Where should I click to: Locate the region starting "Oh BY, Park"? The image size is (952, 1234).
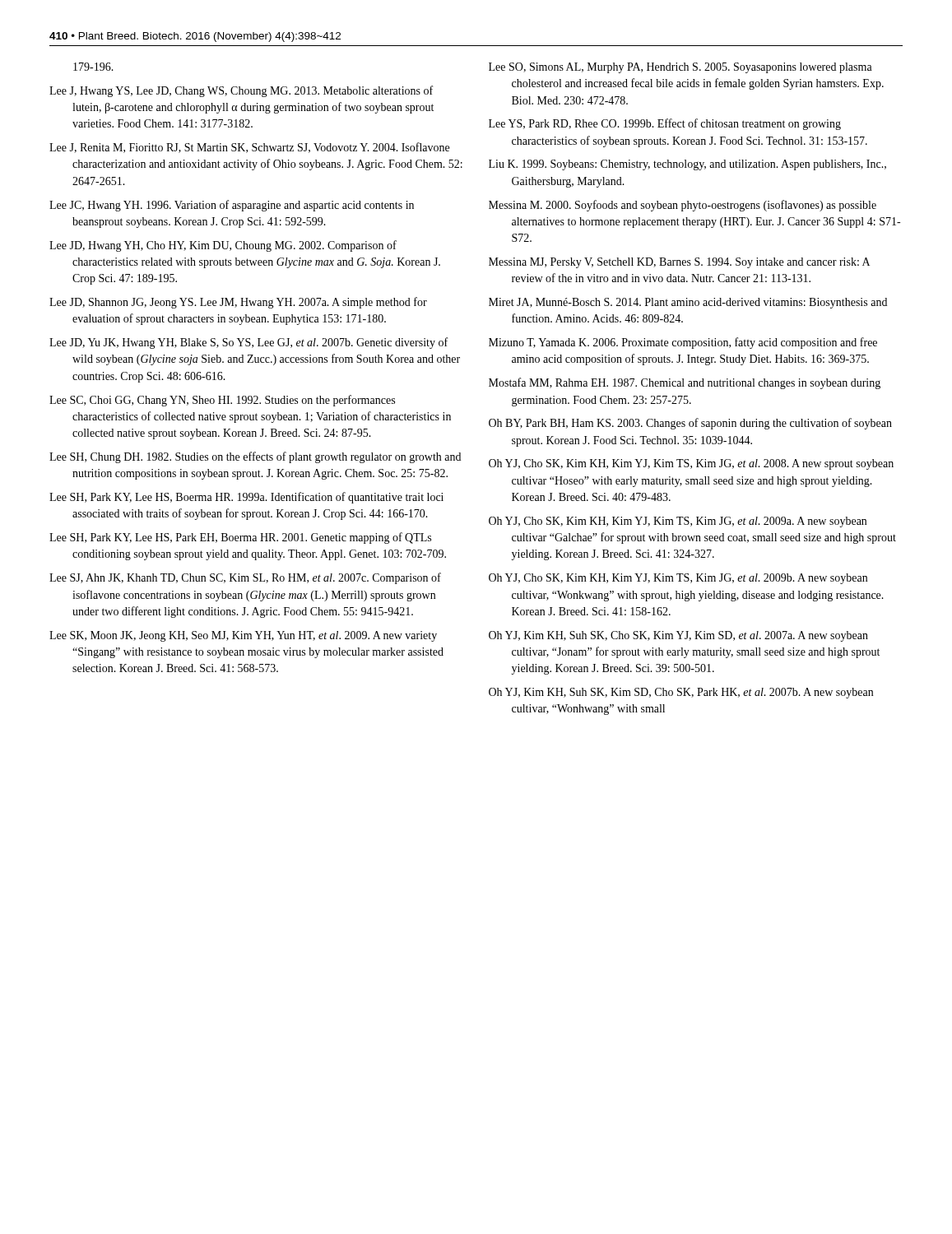click(x=690, y=432)
